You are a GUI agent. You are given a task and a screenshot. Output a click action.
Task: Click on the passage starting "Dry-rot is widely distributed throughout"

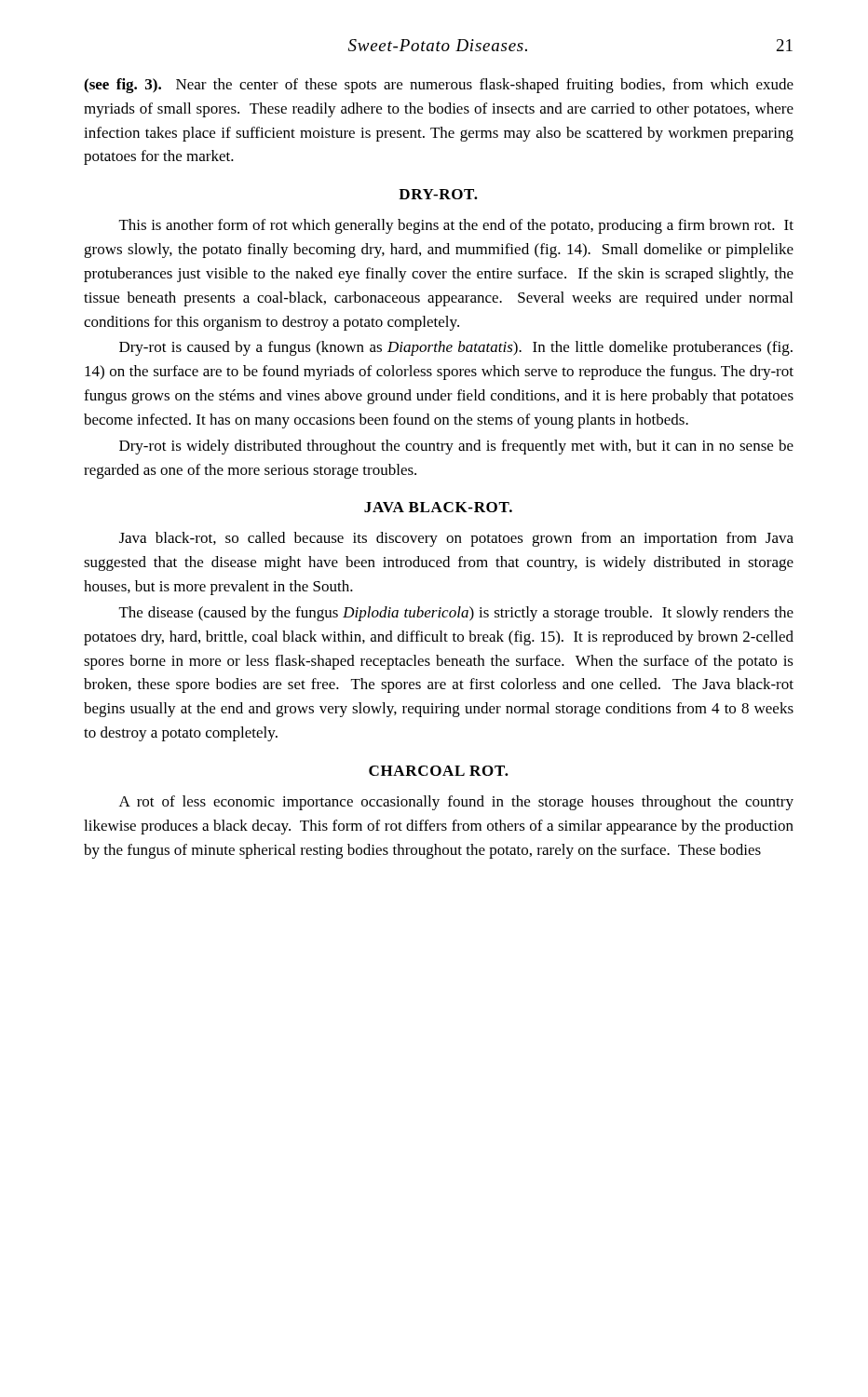[x=439, y=458]
